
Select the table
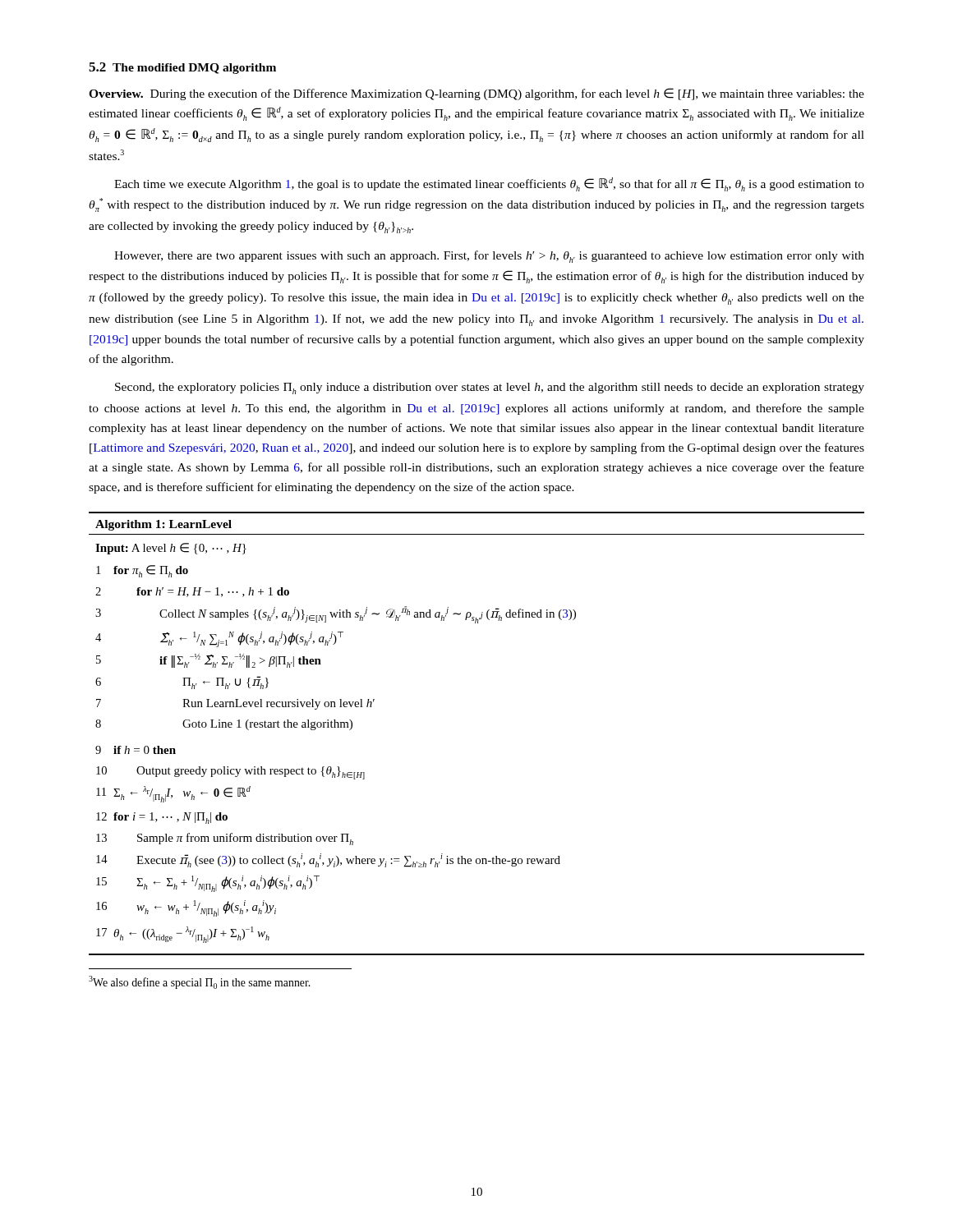(x=476, y=734)
